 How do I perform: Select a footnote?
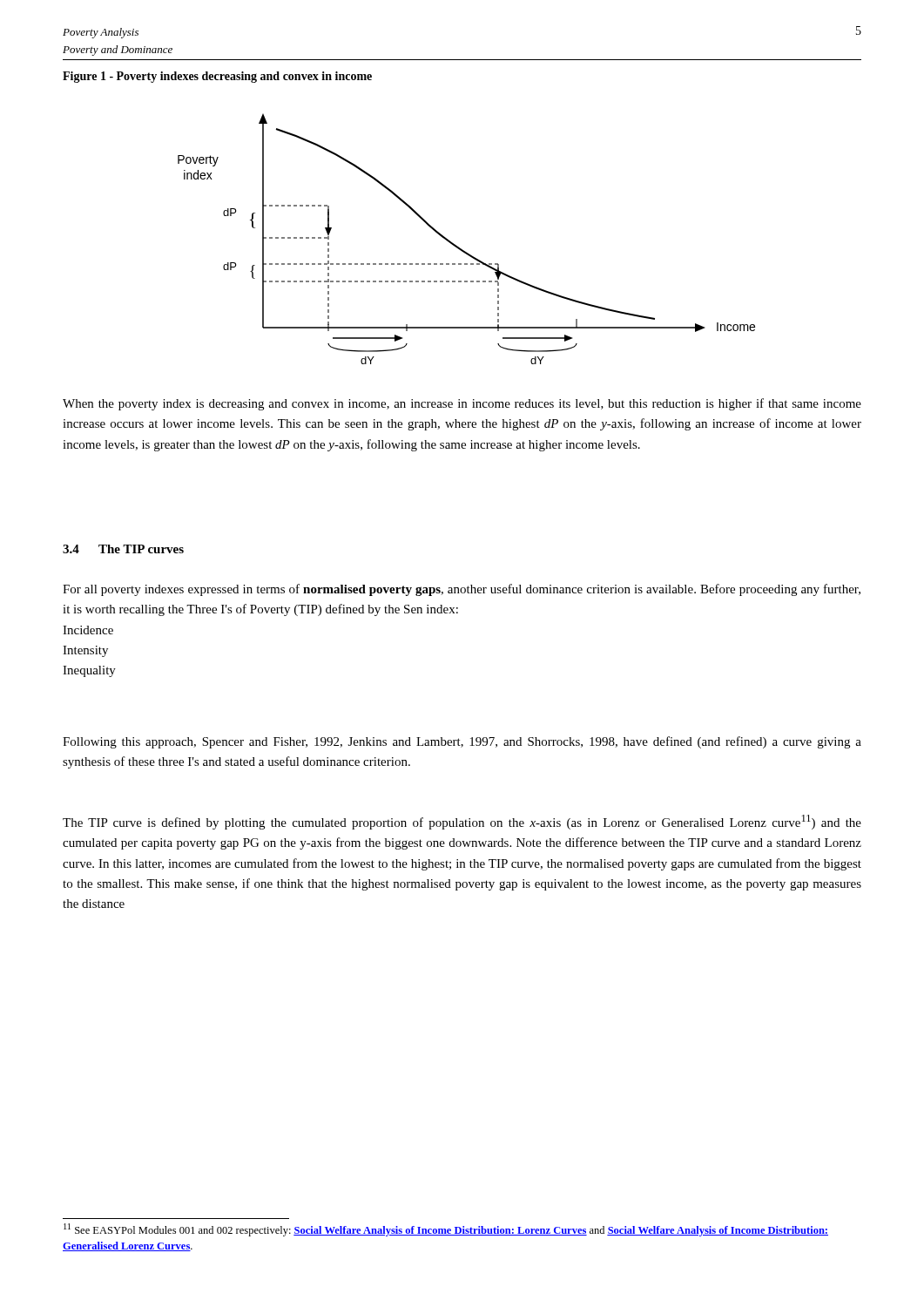point(445,1237)
